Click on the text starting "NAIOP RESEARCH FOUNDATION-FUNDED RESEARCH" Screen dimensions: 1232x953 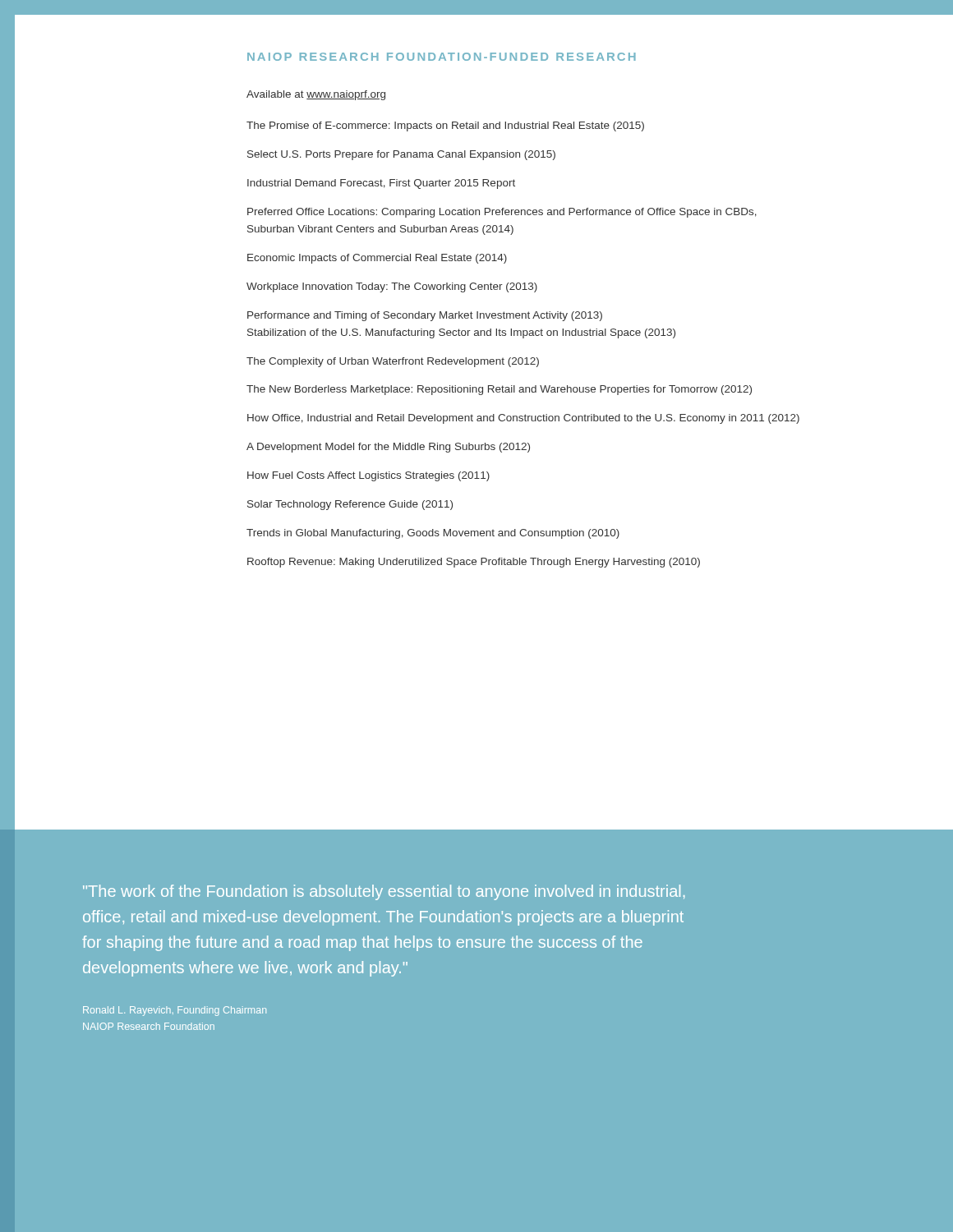coord(442,56)
